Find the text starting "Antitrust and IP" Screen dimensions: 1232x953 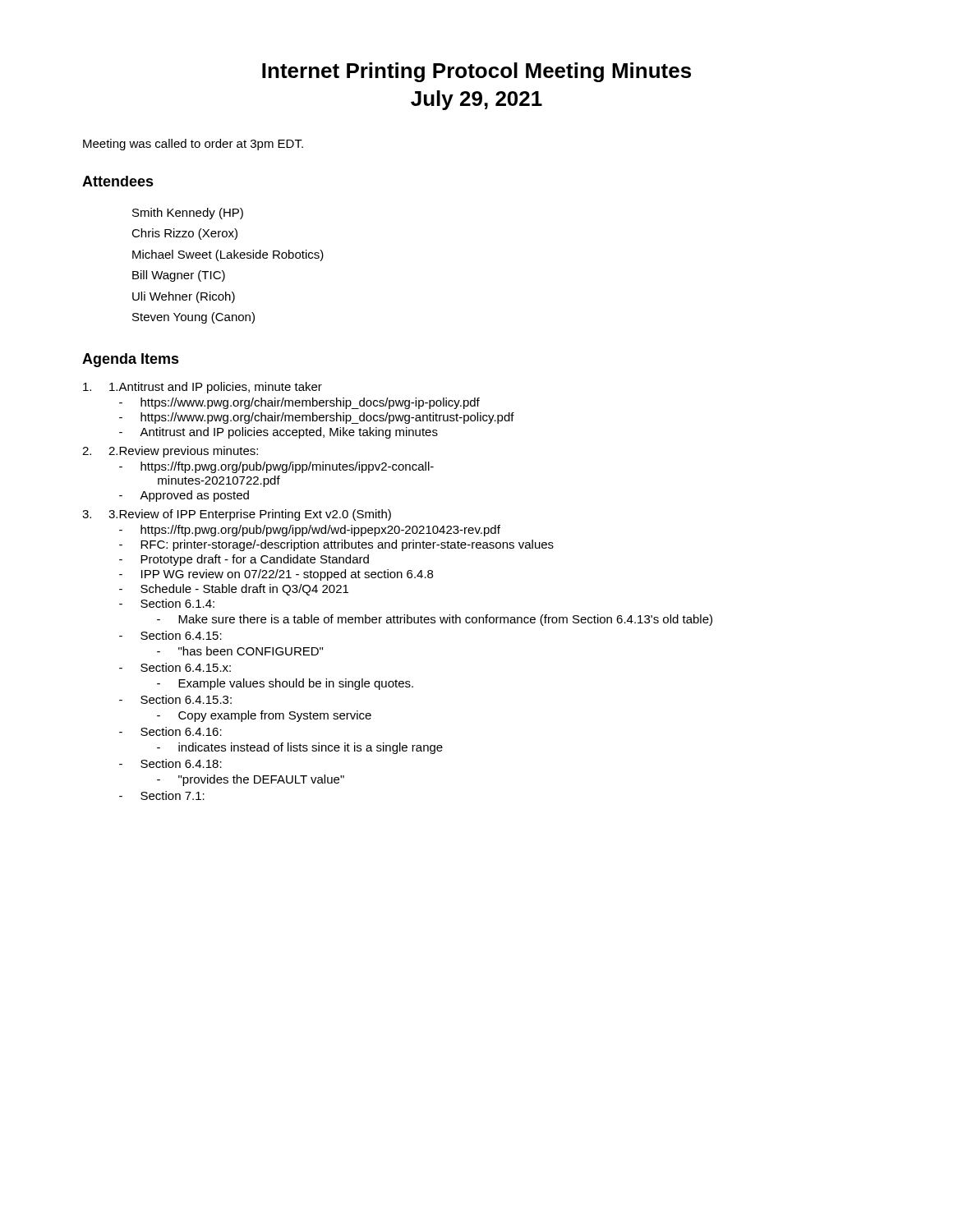(x=490, y=410)
